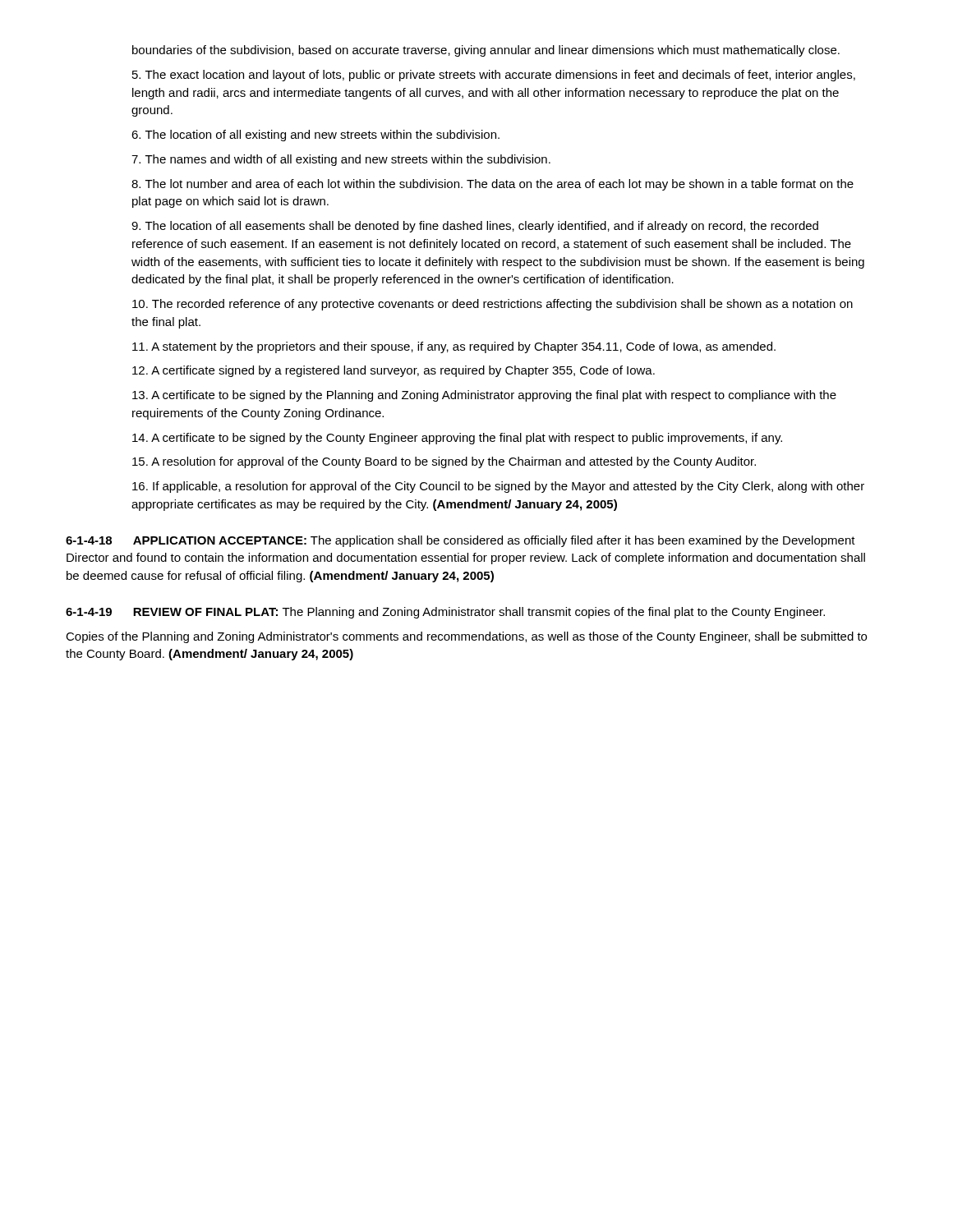Point to the block beginning "6-1-4-18 APPLICATION ACCEPTANCE: The application shall be"
Image resolution: width=953 pixels, height=1232 pixels.
(468, 558)
